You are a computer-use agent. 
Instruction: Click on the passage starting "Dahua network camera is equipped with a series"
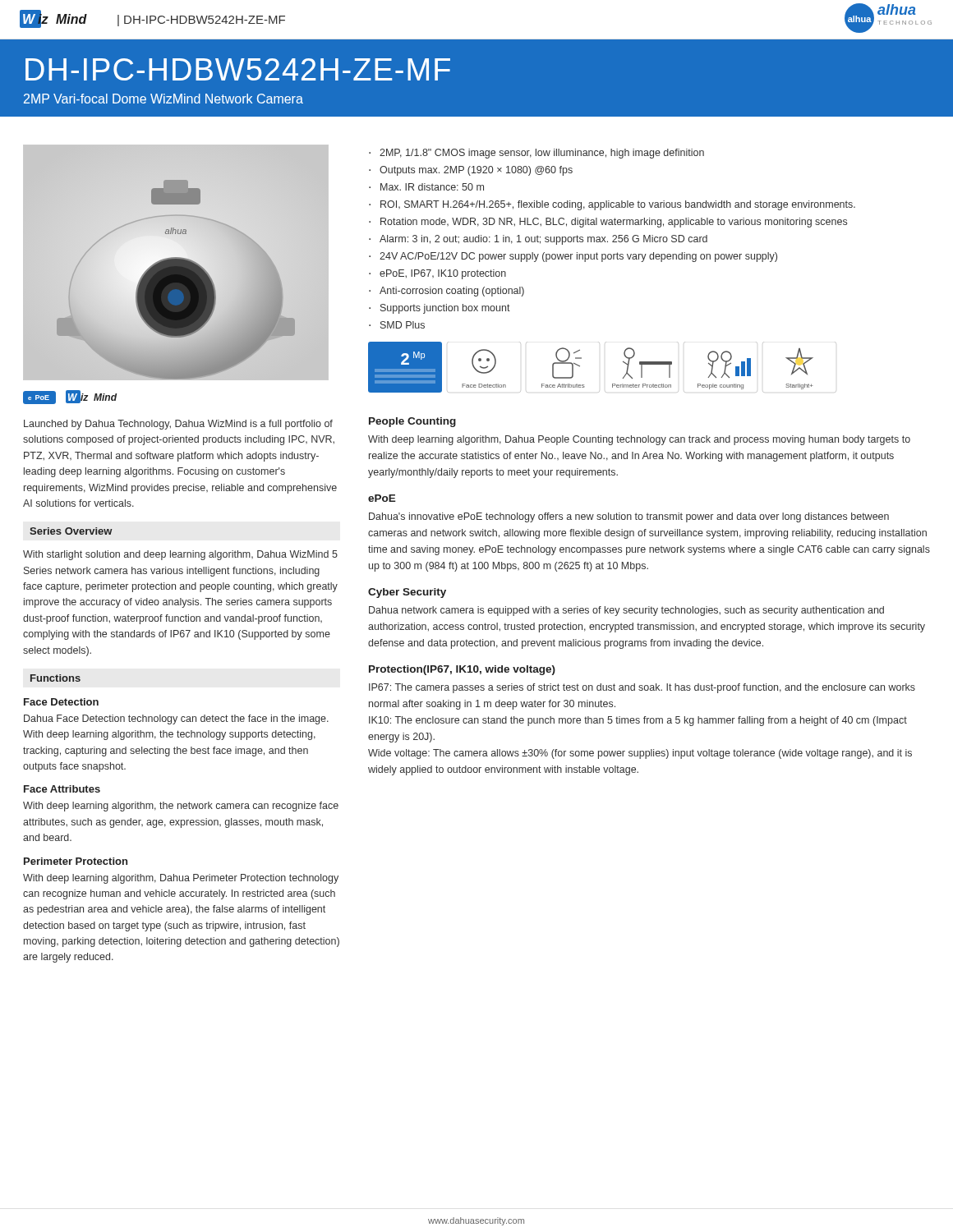[x=647, y=627]
